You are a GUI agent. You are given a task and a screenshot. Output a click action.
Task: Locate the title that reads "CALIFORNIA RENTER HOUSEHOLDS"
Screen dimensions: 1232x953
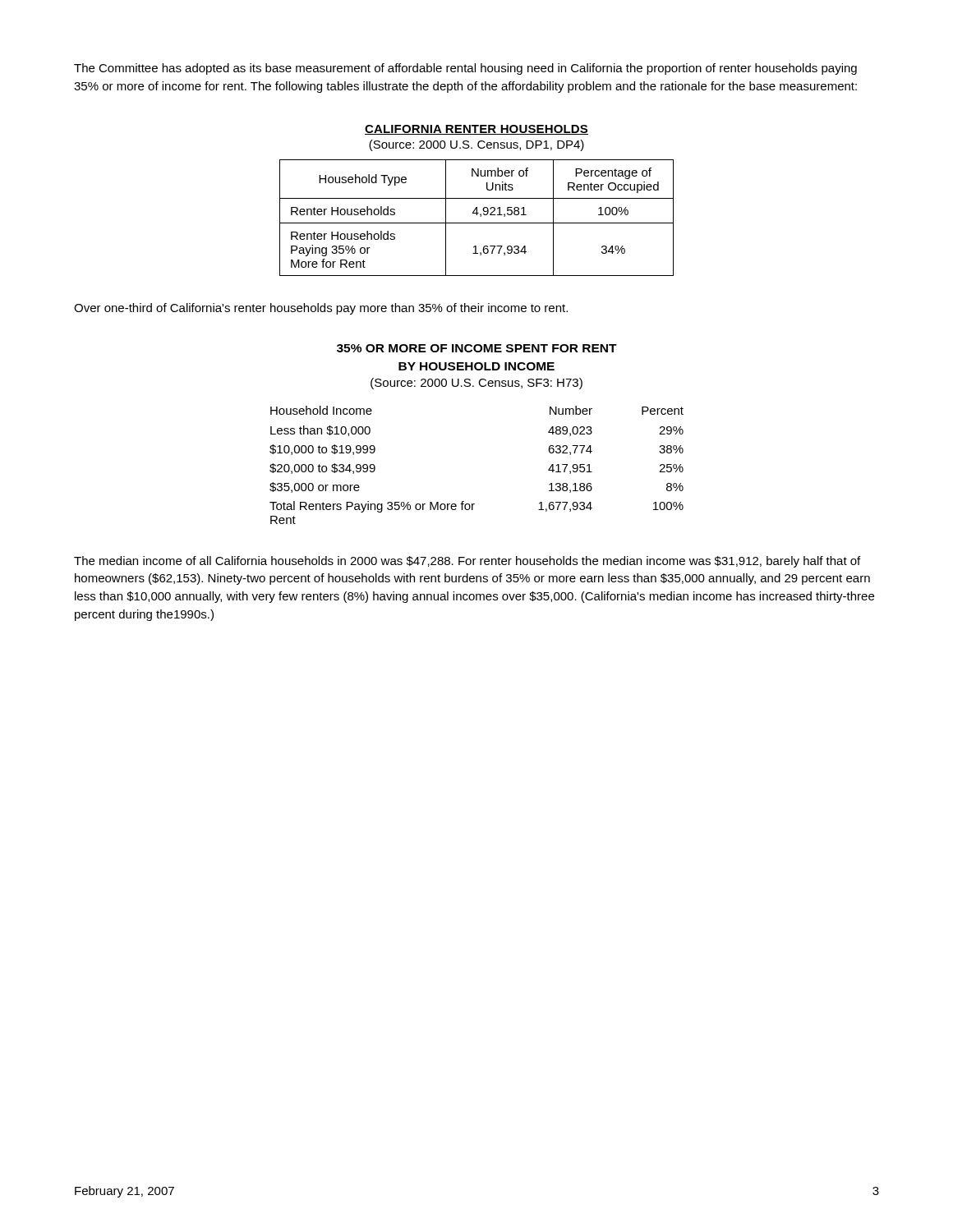pos(476,128)
